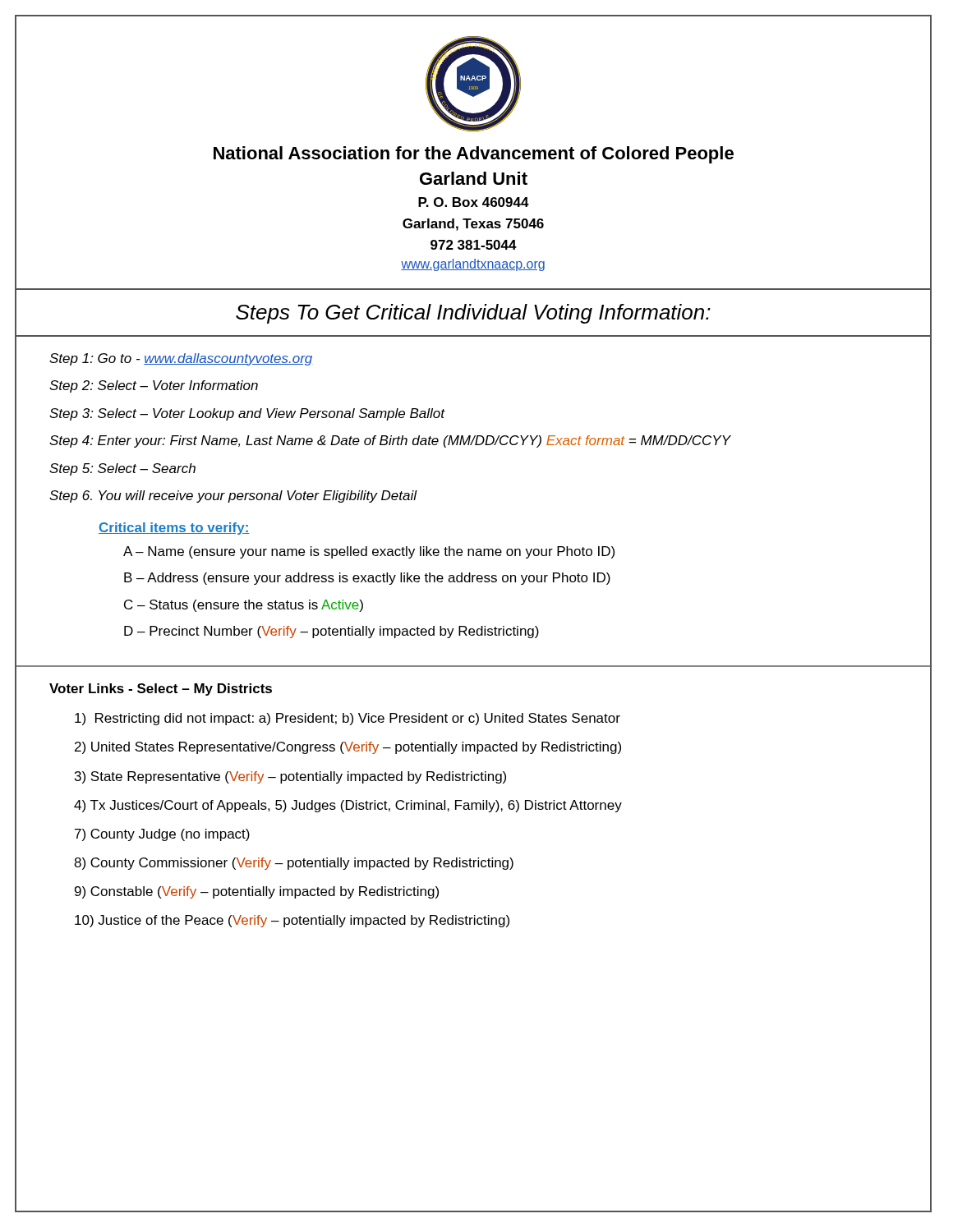Find the list item that says "4) Tx Justices/Court"
953x1232 pixels.
(348, 805)
